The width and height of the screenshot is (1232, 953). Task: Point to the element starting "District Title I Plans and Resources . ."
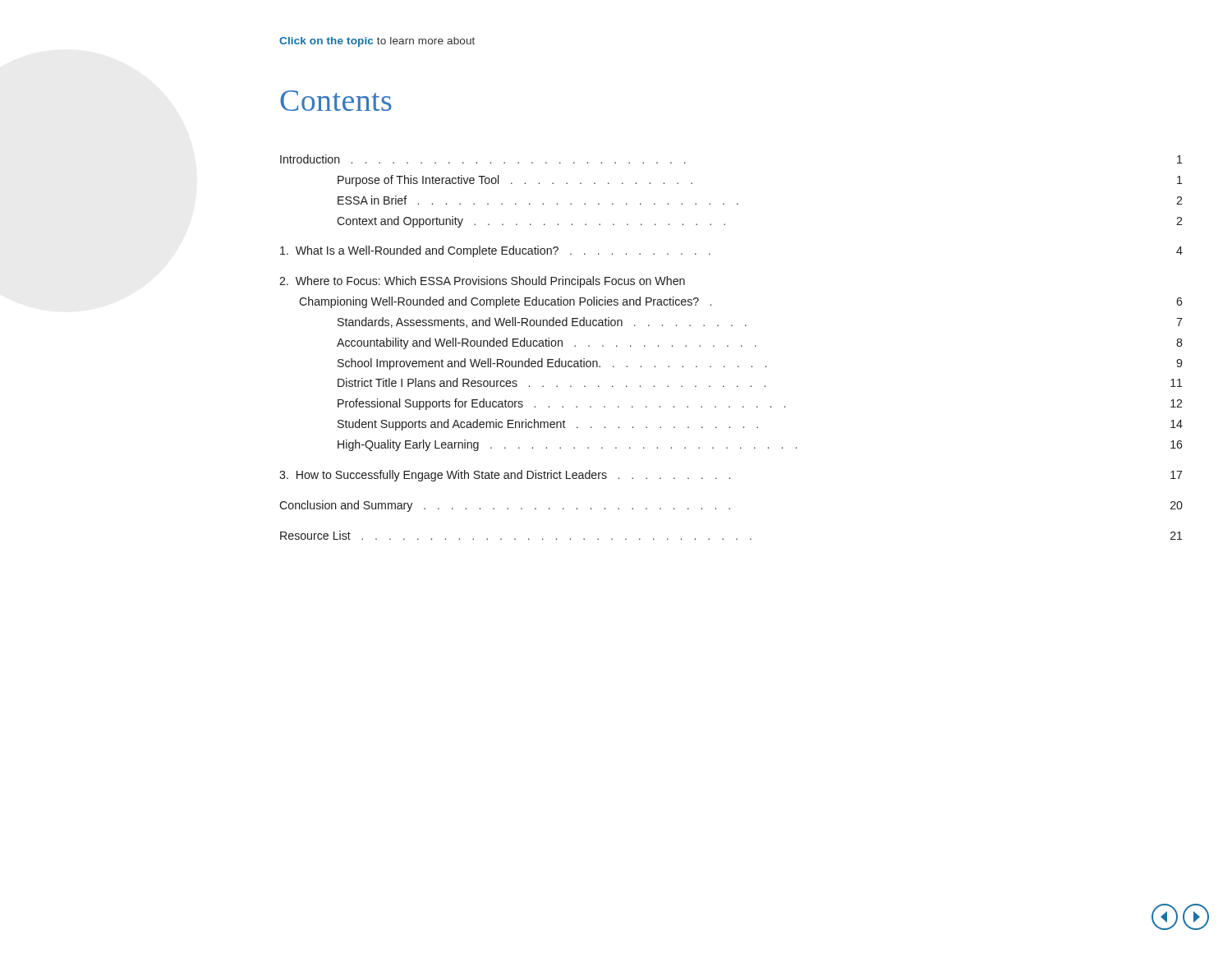(760, 384)
